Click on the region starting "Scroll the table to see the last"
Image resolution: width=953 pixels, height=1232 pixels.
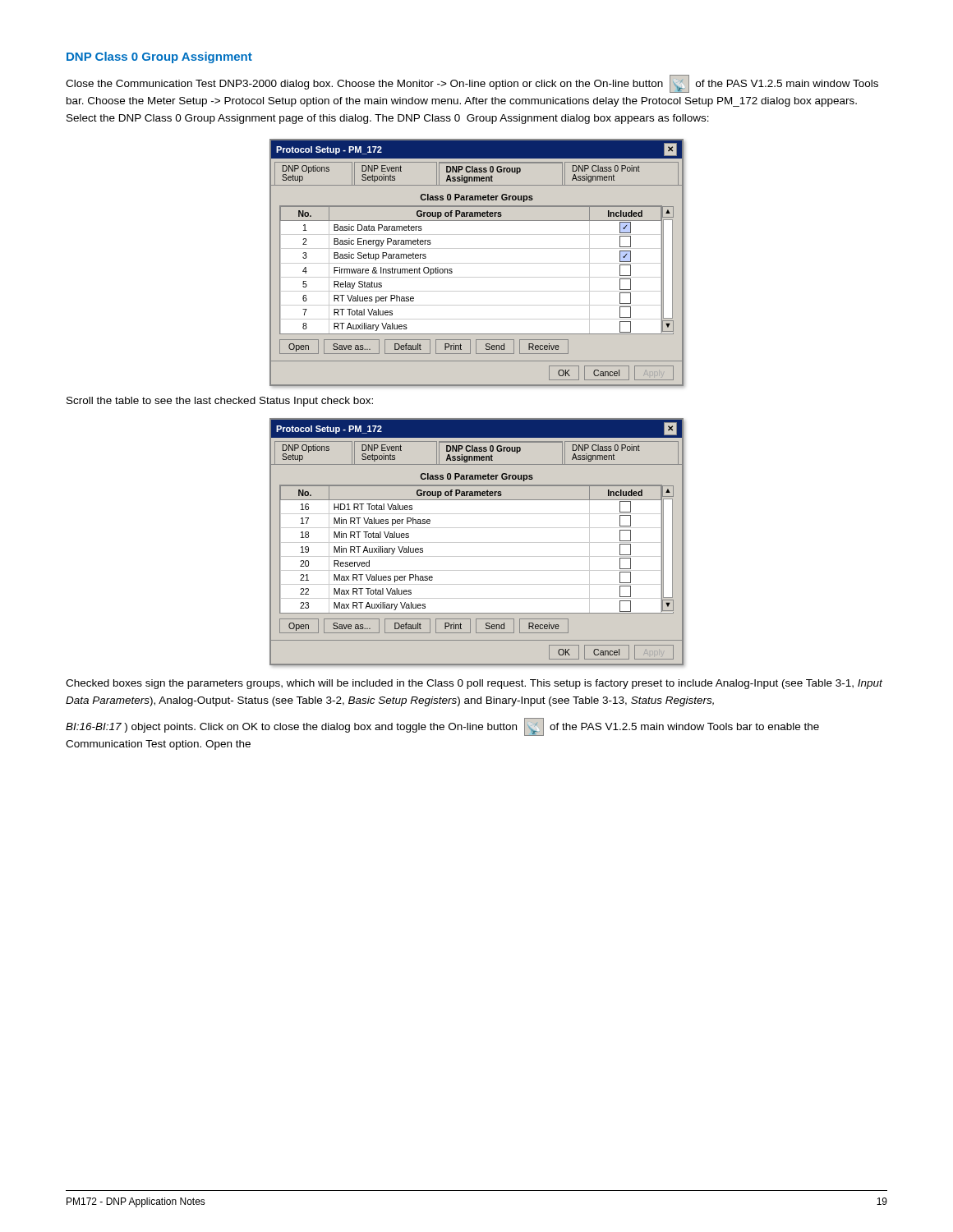[x=220, y=400]
